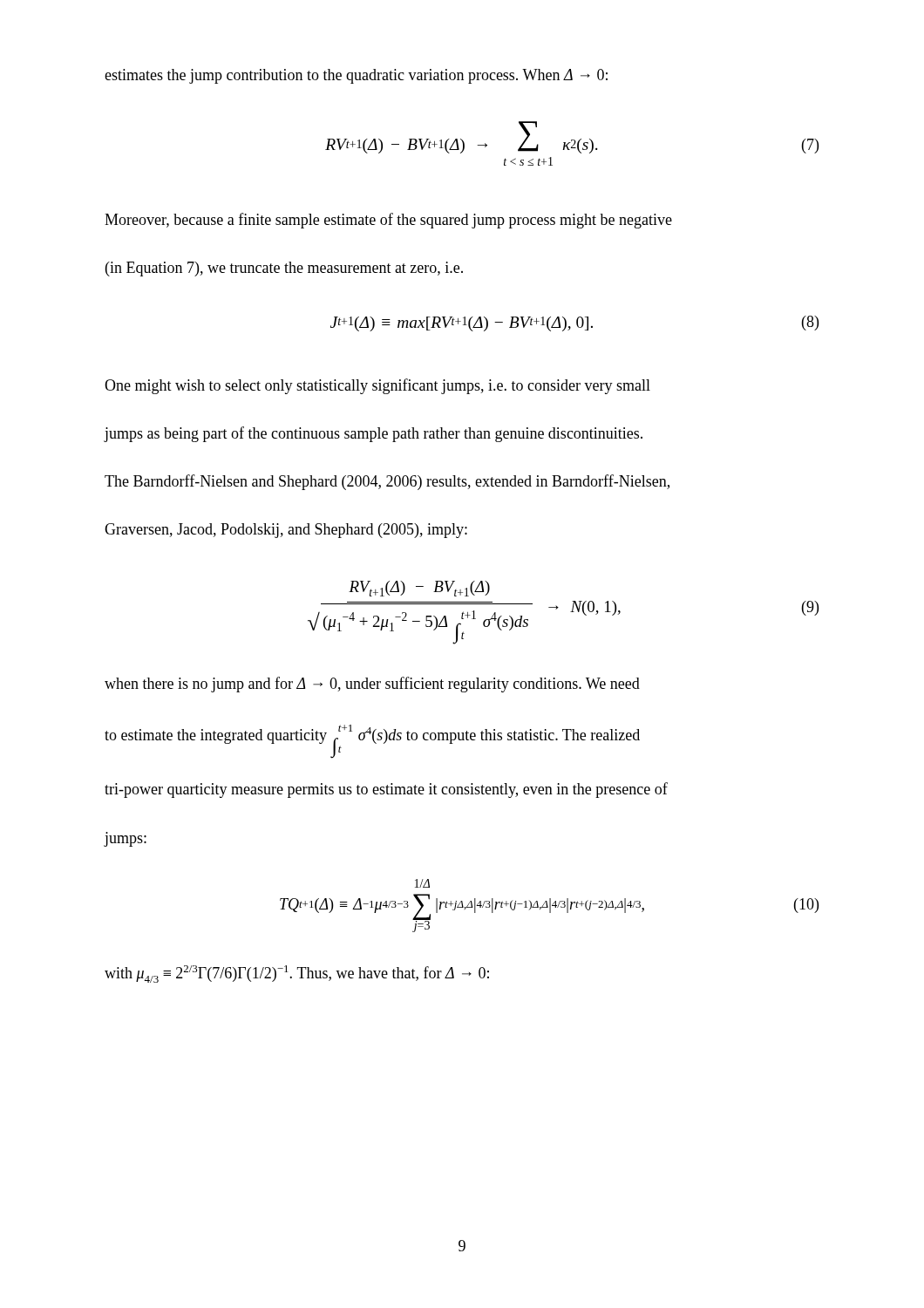Point to the text starting "Graversen, Jacod, Podolskij, and Shephard"
This screenshot has height=1308, width=924.
click(286, 530)
